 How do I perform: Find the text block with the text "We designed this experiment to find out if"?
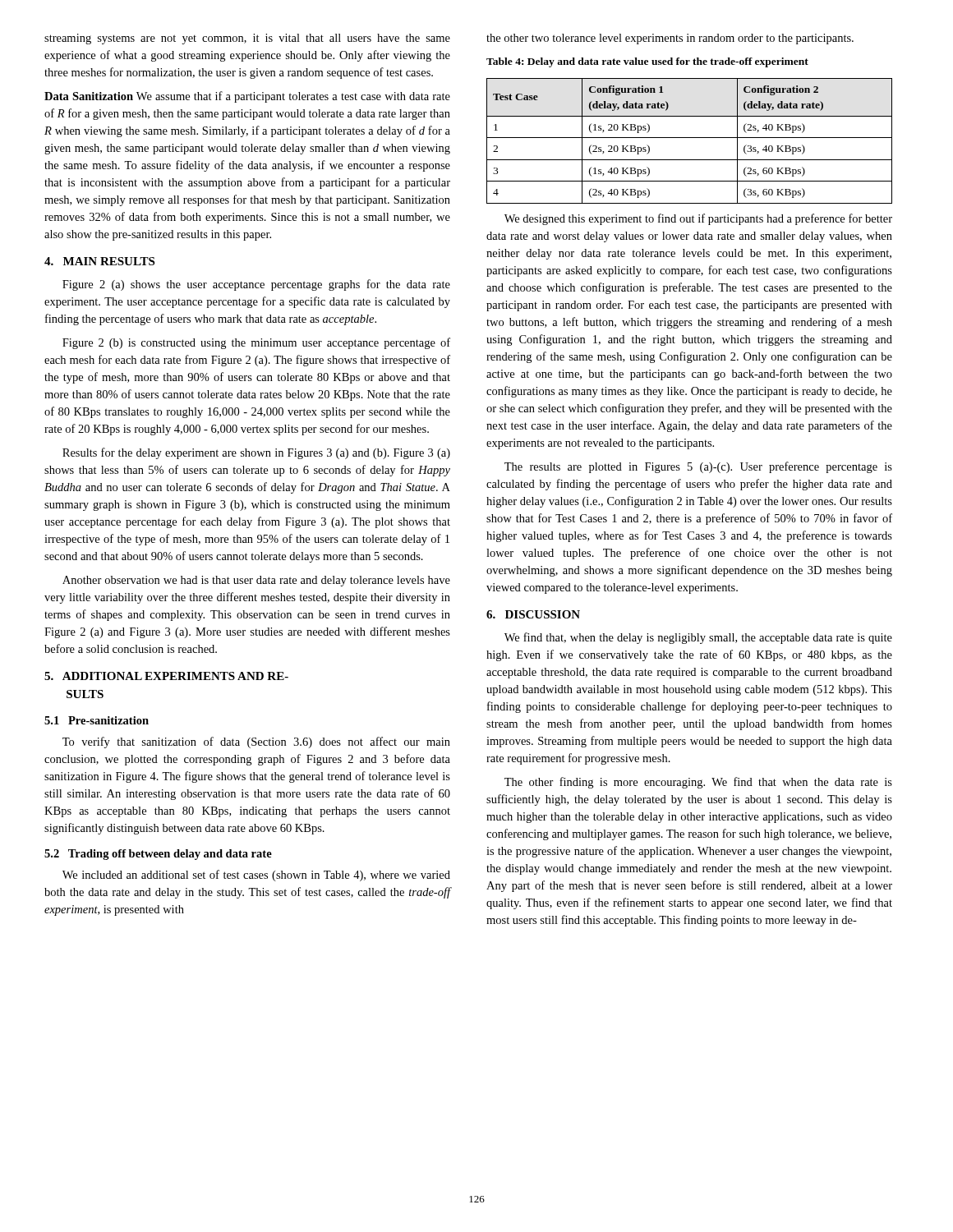coord(689,403)
